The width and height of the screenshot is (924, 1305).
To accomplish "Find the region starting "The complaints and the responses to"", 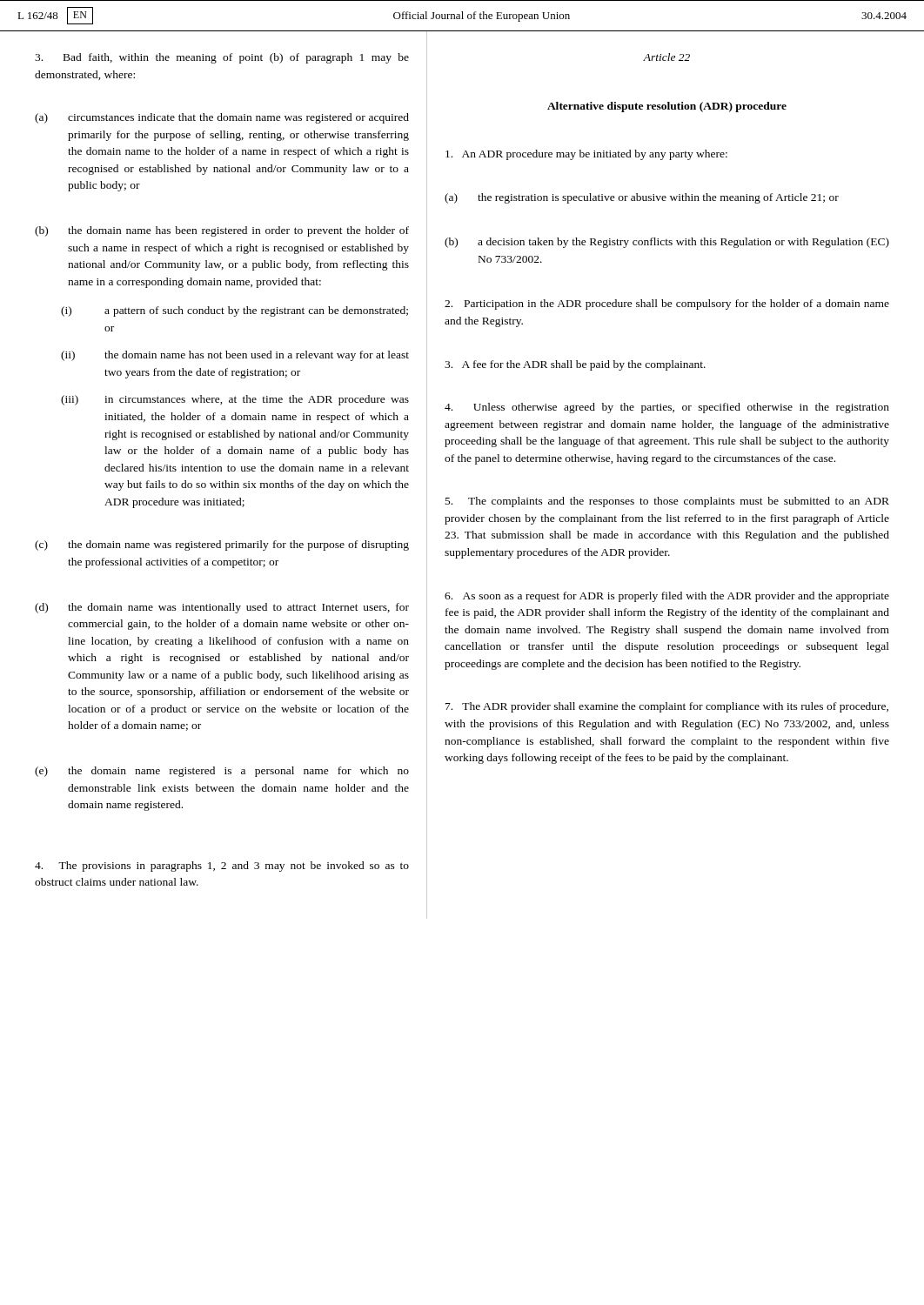I will (x=667, y=527).
